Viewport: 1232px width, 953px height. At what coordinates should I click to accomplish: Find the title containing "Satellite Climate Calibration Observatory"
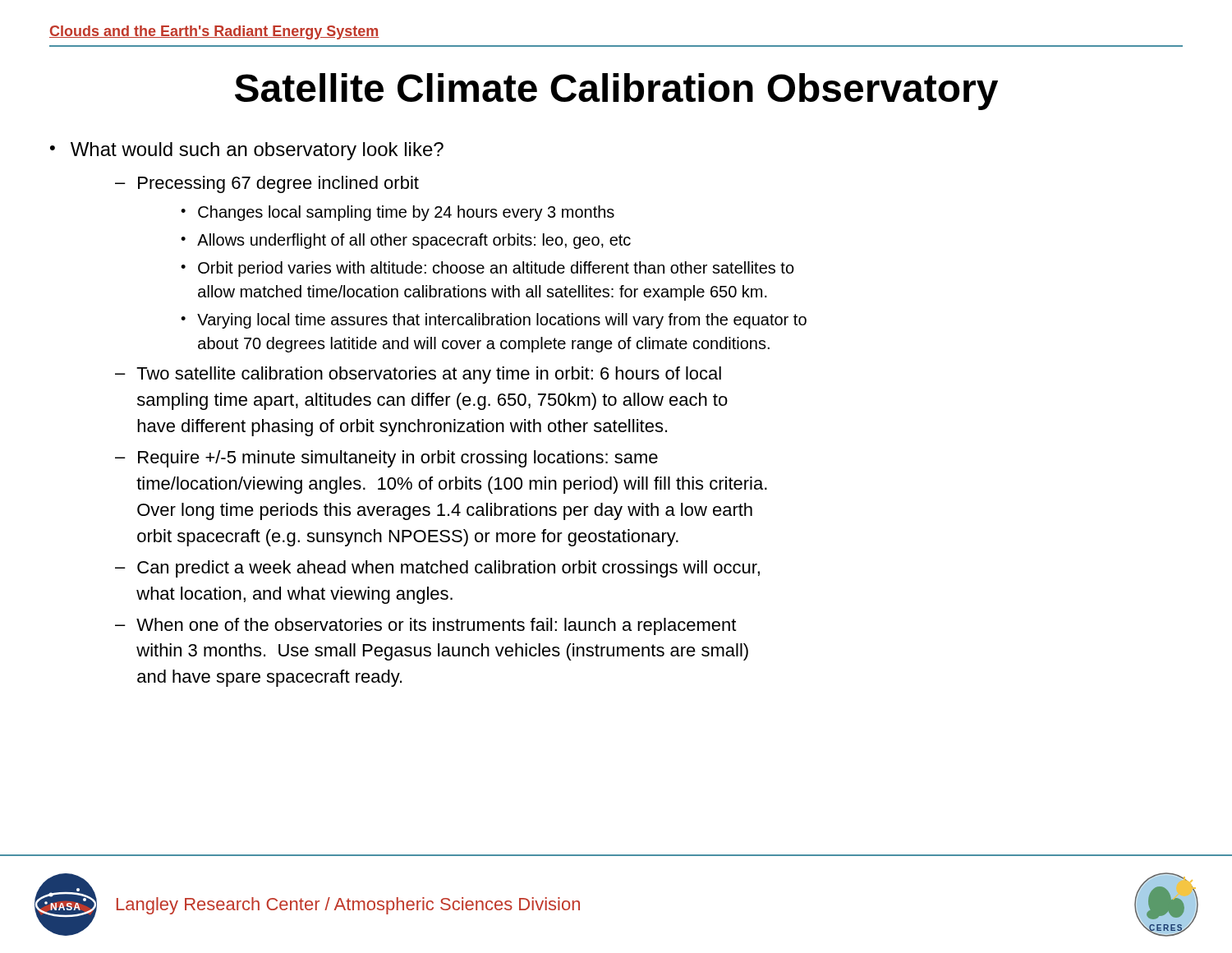click(616, 88)
